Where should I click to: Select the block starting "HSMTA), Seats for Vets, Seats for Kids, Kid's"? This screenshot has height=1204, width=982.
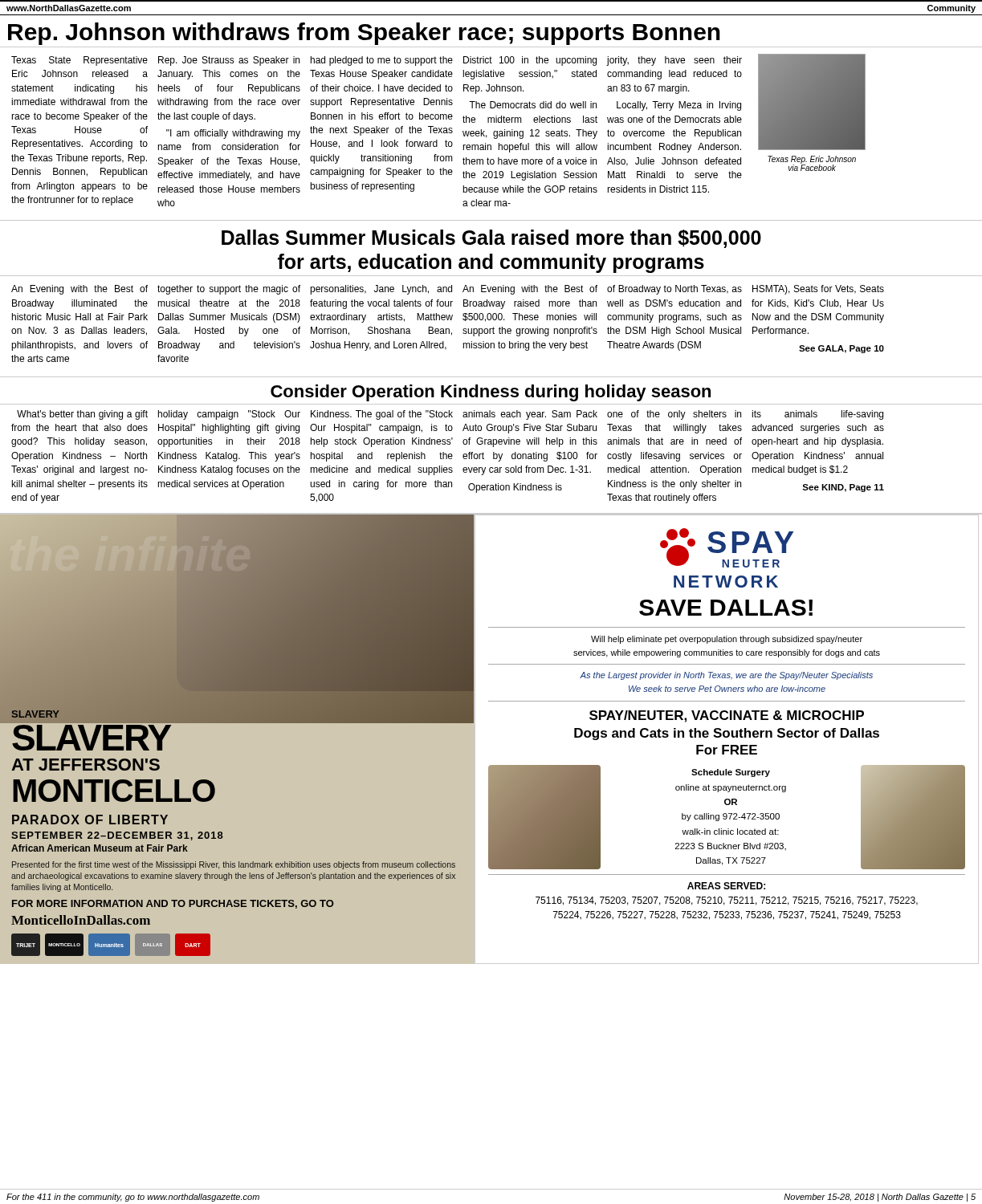[x=818, y=319]
